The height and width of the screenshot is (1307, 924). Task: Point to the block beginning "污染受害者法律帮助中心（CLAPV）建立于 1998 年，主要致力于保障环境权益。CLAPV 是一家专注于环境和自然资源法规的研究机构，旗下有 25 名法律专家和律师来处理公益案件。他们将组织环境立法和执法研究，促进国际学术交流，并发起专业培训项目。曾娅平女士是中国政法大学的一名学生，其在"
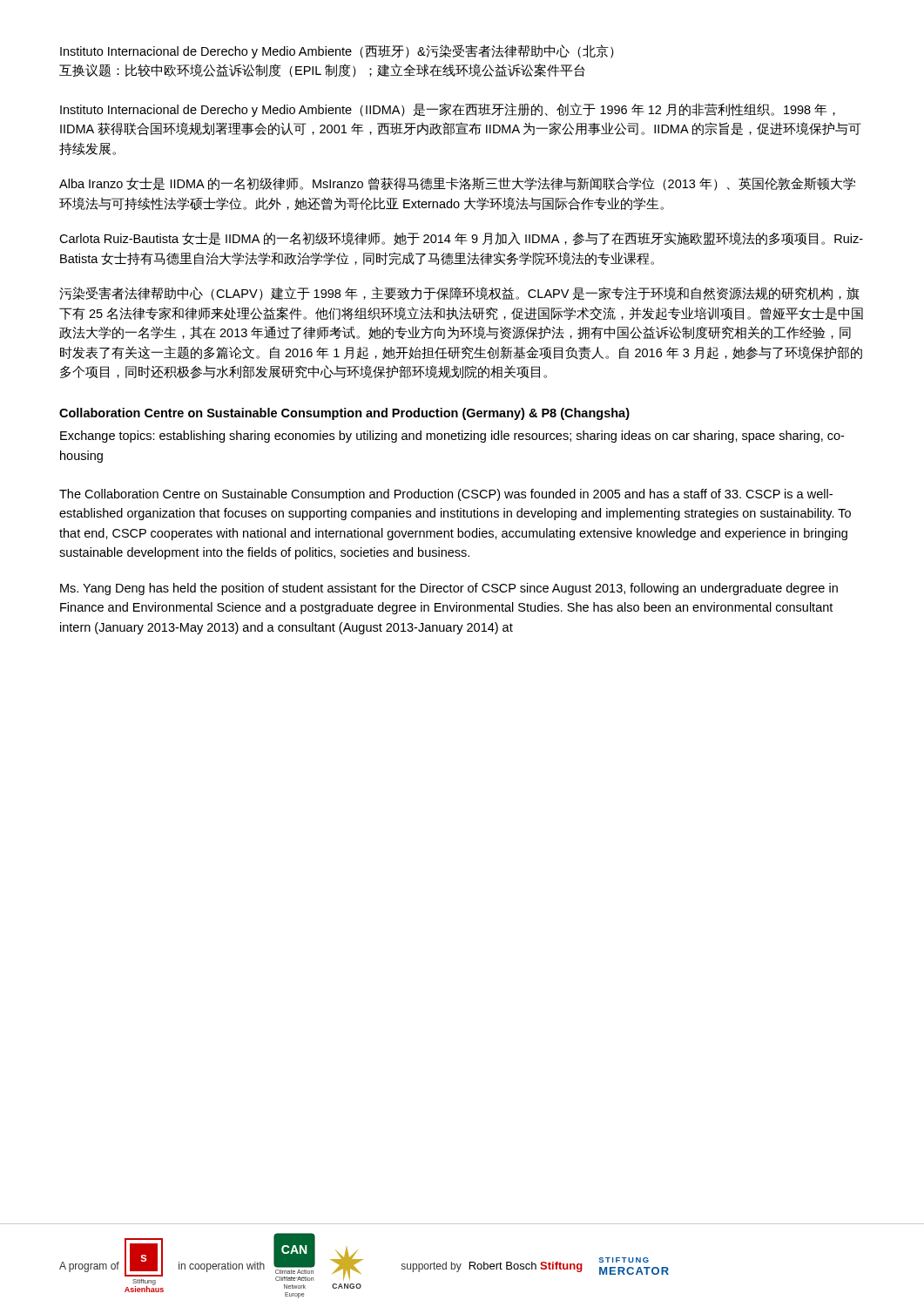[x=462, y=333]
